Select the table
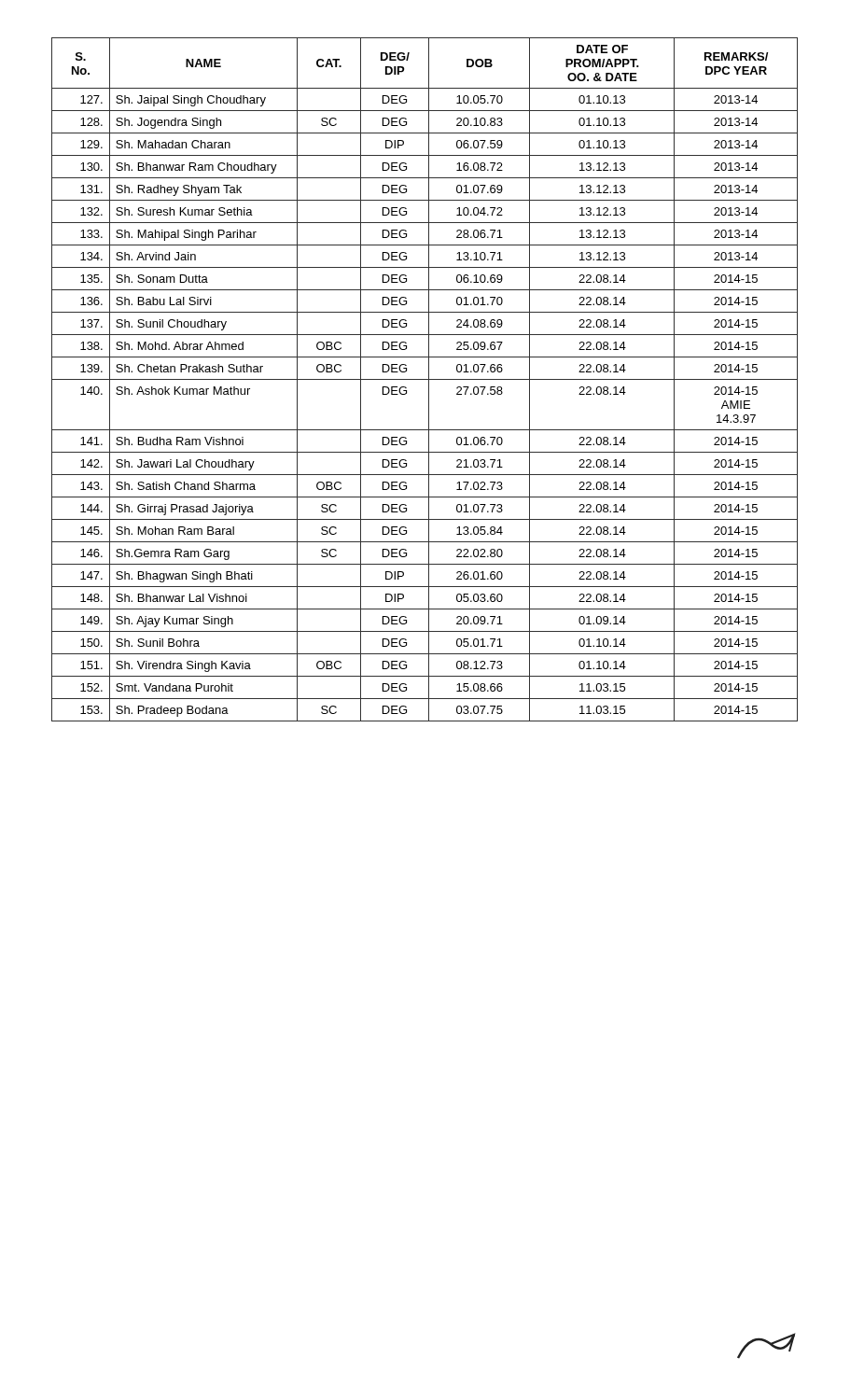Screen dimensions: 1400x850 pos(425,379)
